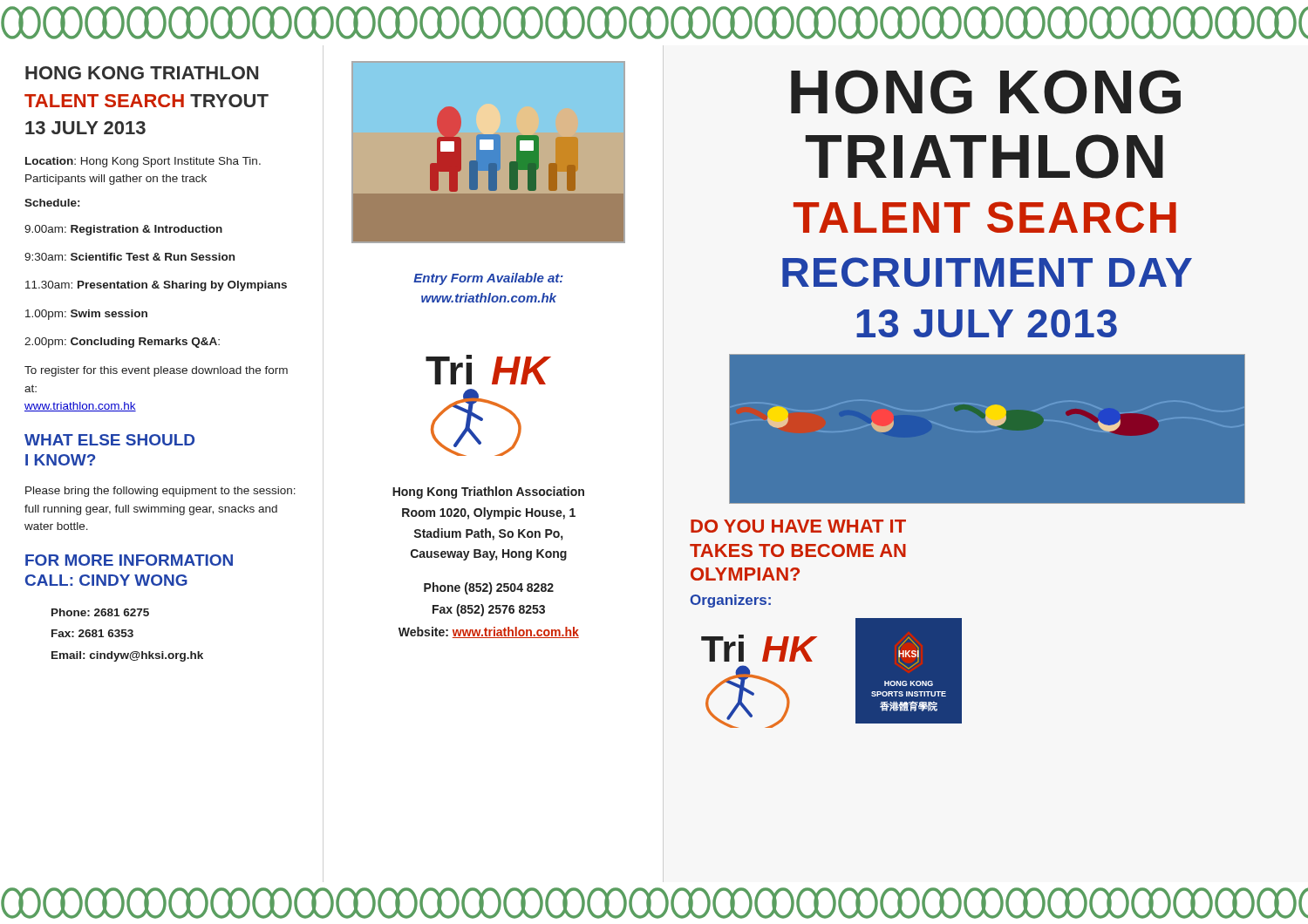1308x924 pixels.
Task: Click on the list item with the text "9.00am: Registration &"
Action: 164,229
